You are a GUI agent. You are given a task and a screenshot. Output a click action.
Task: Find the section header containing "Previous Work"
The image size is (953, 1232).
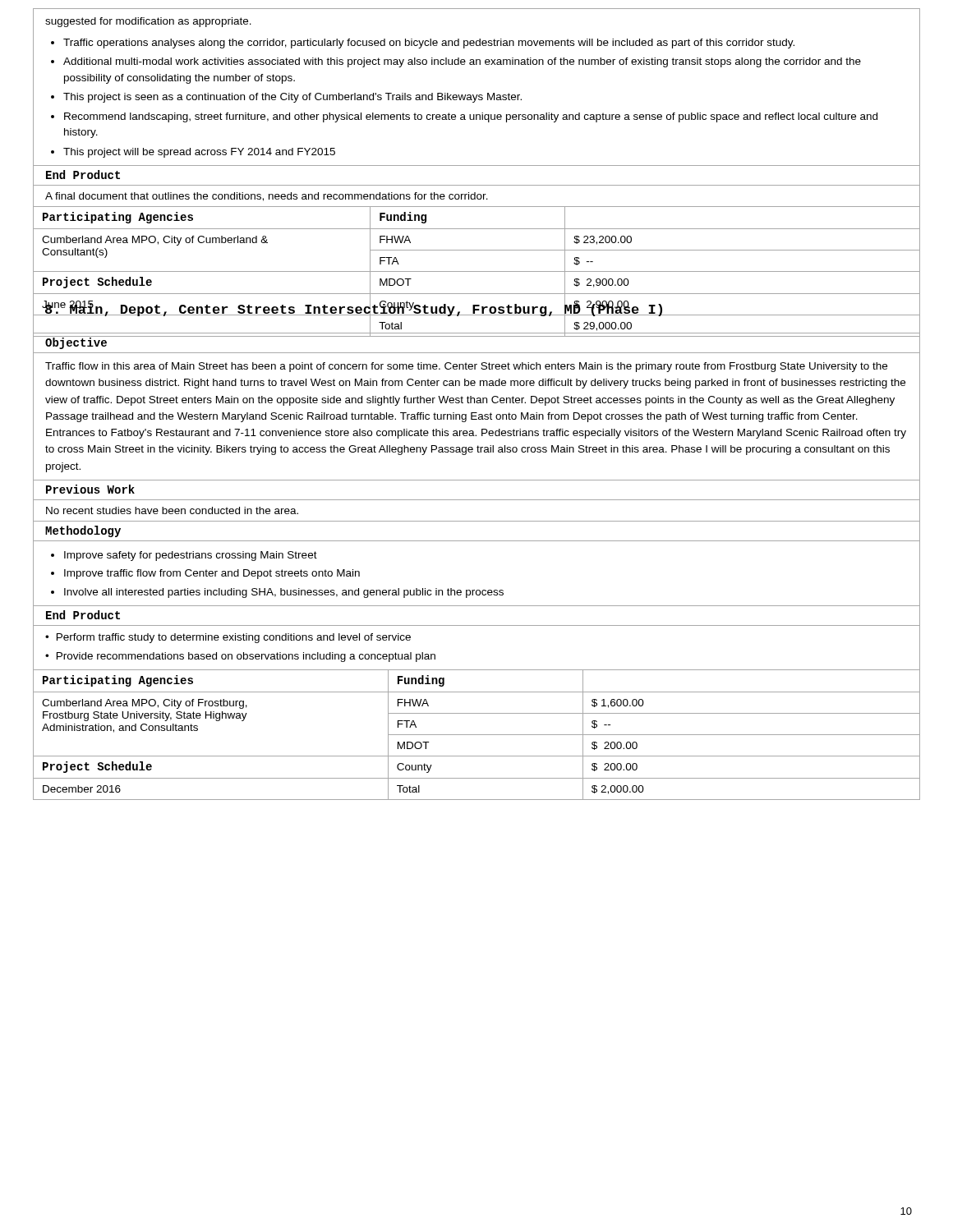coord(90,490)
